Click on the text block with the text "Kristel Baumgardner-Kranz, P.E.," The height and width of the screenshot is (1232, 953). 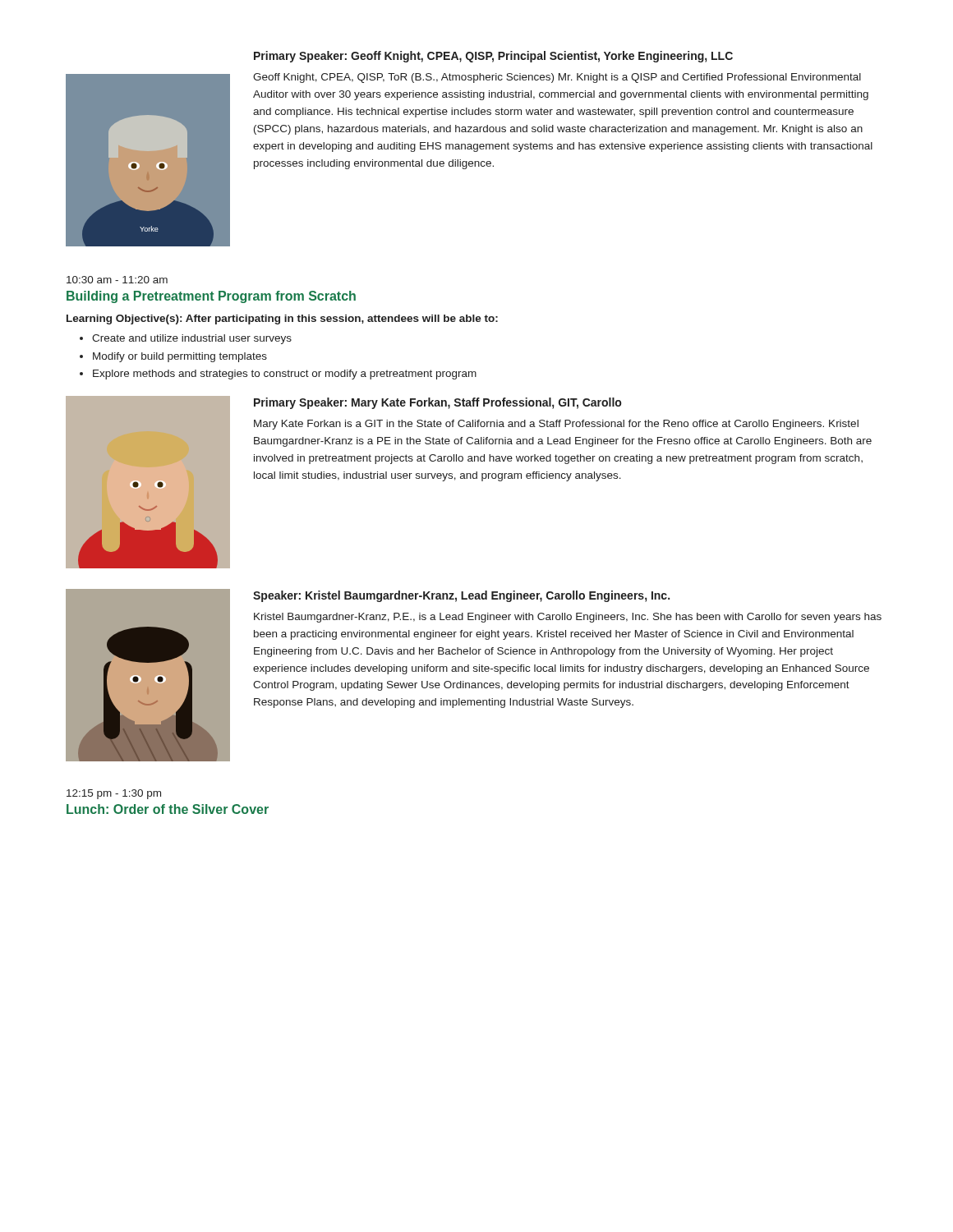click(567, 659)
